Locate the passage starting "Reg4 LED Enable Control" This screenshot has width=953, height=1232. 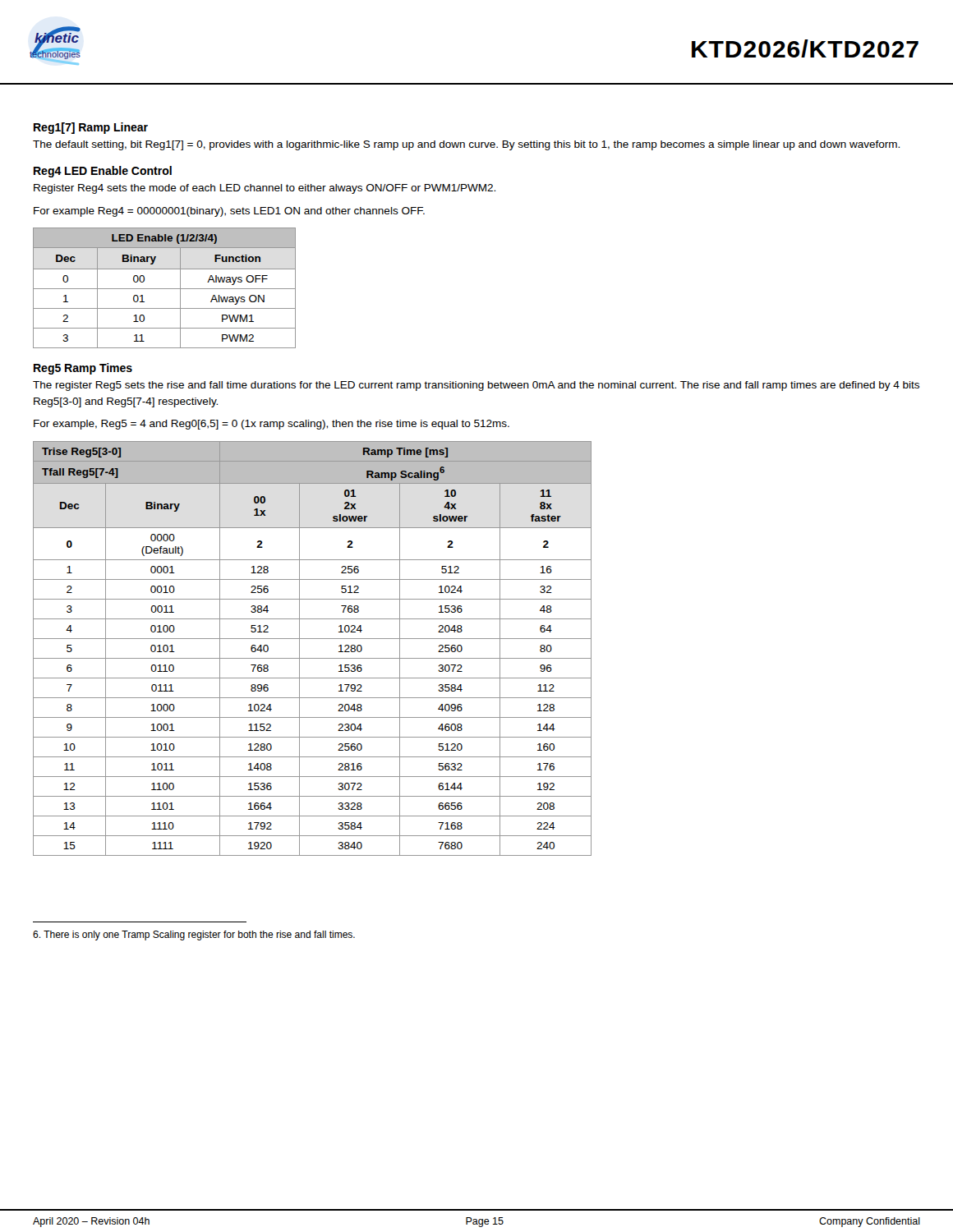[x=103, y=171]
